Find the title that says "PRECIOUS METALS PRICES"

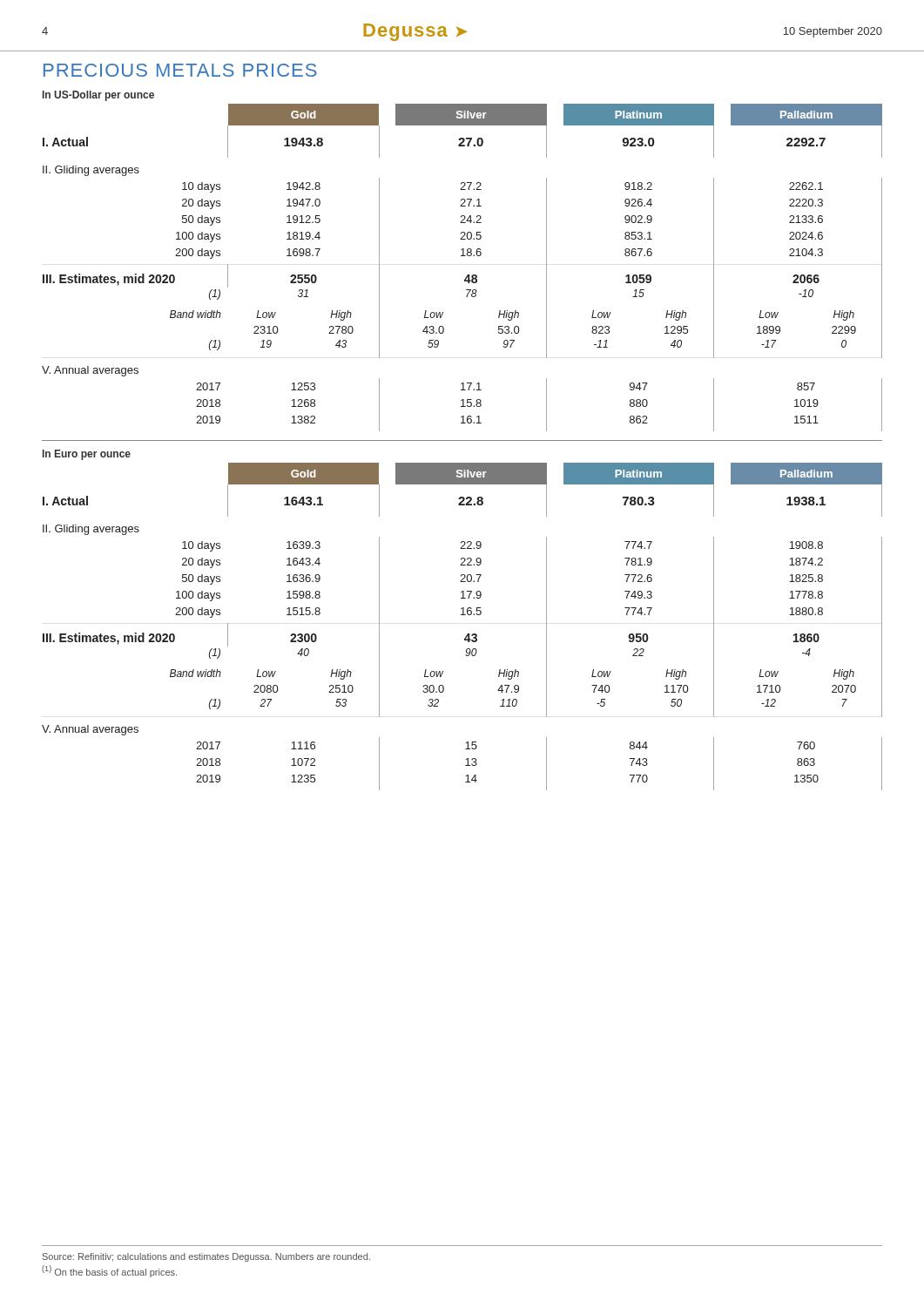click(x=180, y=70)
